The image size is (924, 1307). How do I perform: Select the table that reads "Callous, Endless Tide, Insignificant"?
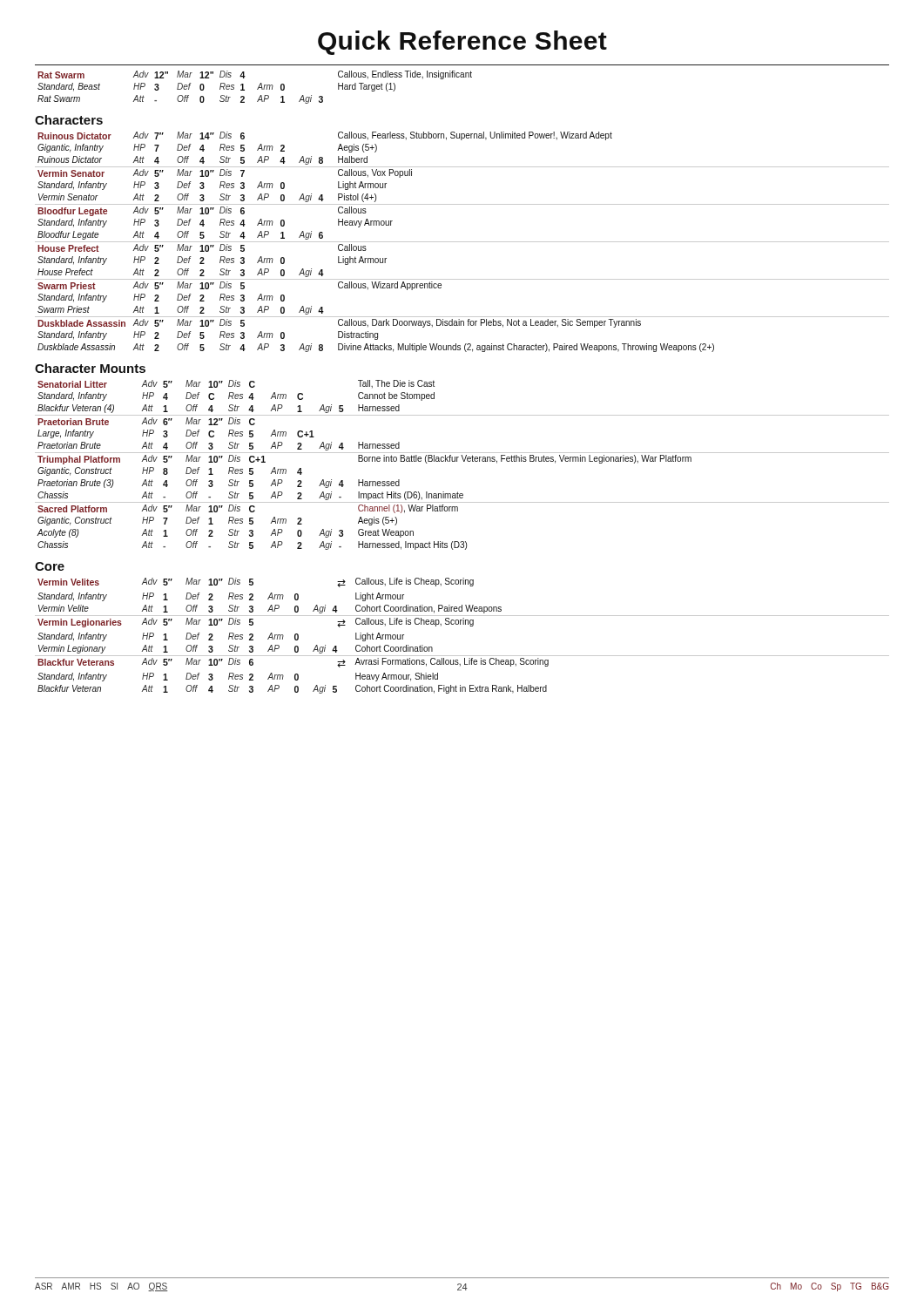[462, 87]
